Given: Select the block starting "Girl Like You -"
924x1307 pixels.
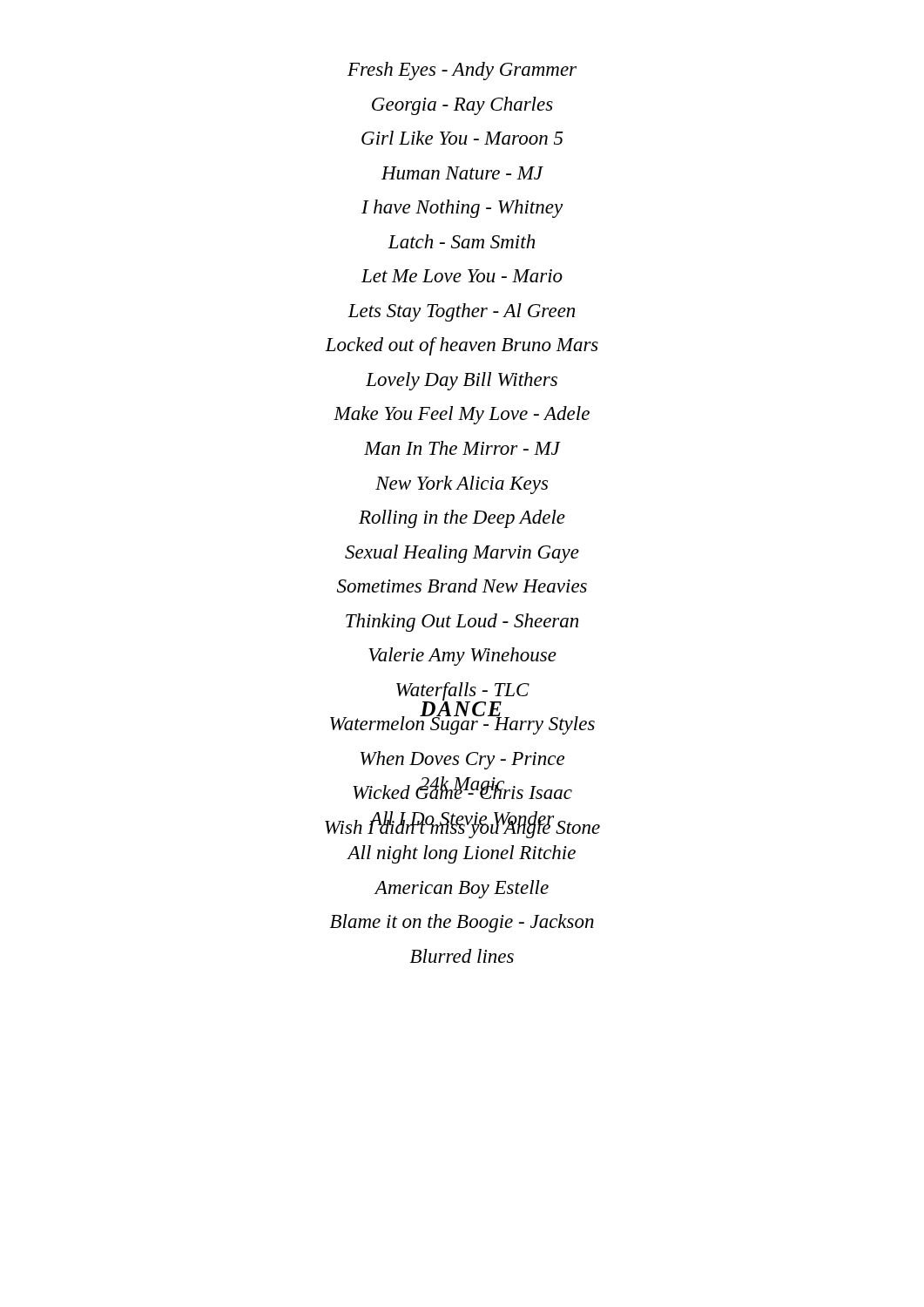Looking at the screenshot, I should [462, 138].
